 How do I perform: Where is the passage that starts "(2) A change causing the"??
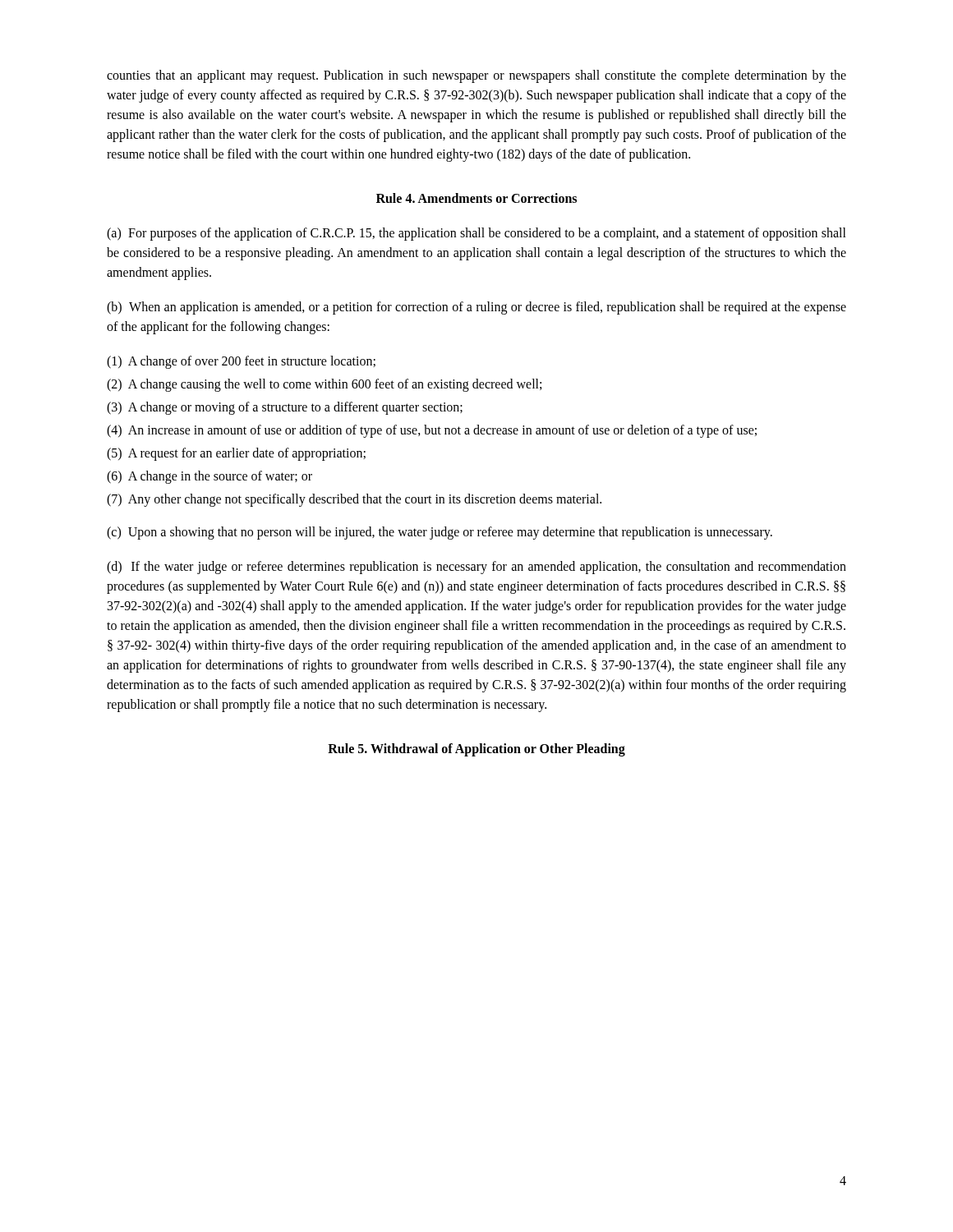coord(325,384)
